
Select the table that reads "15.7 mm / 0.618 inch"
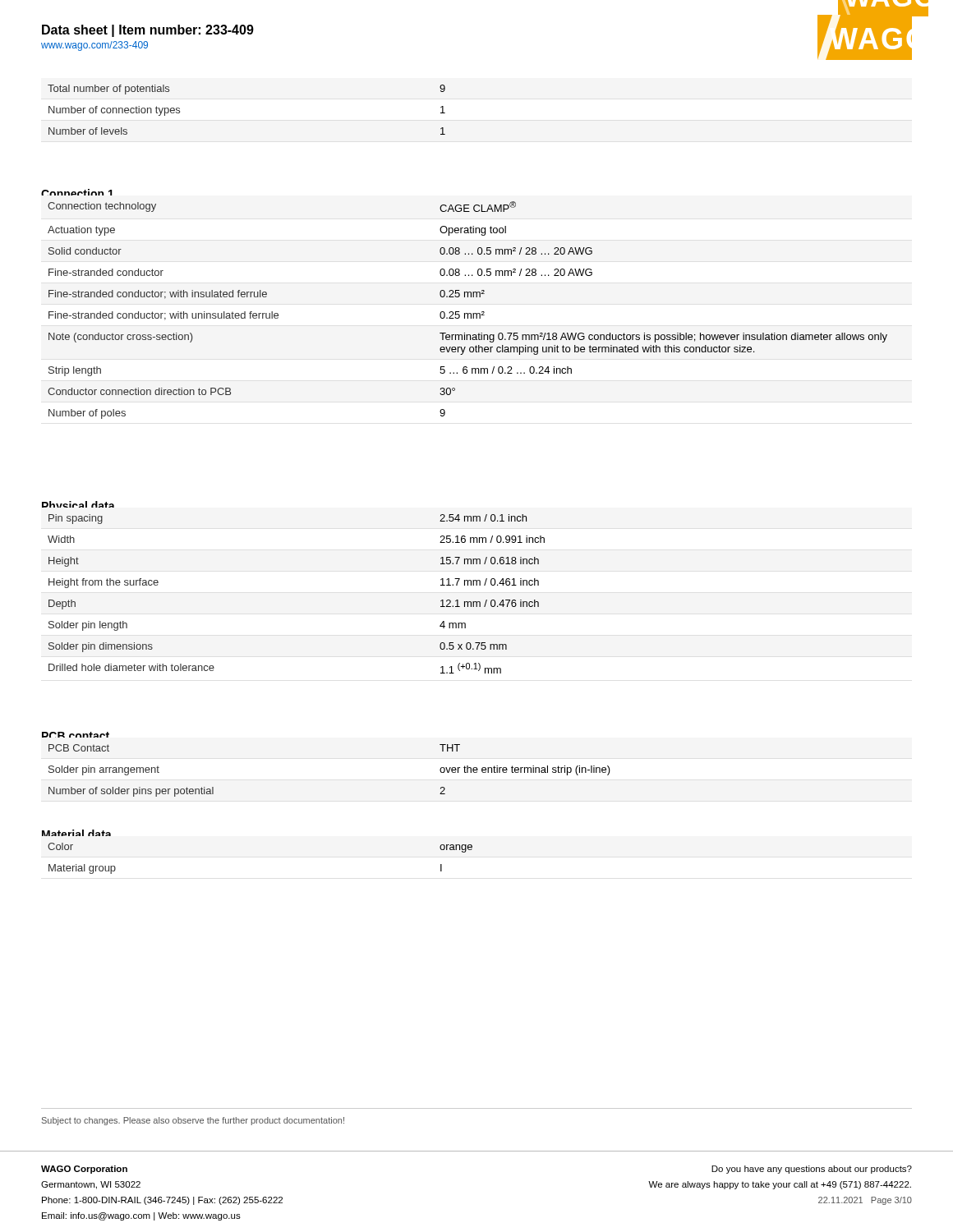pyautogui.click(x=476, y=594)
